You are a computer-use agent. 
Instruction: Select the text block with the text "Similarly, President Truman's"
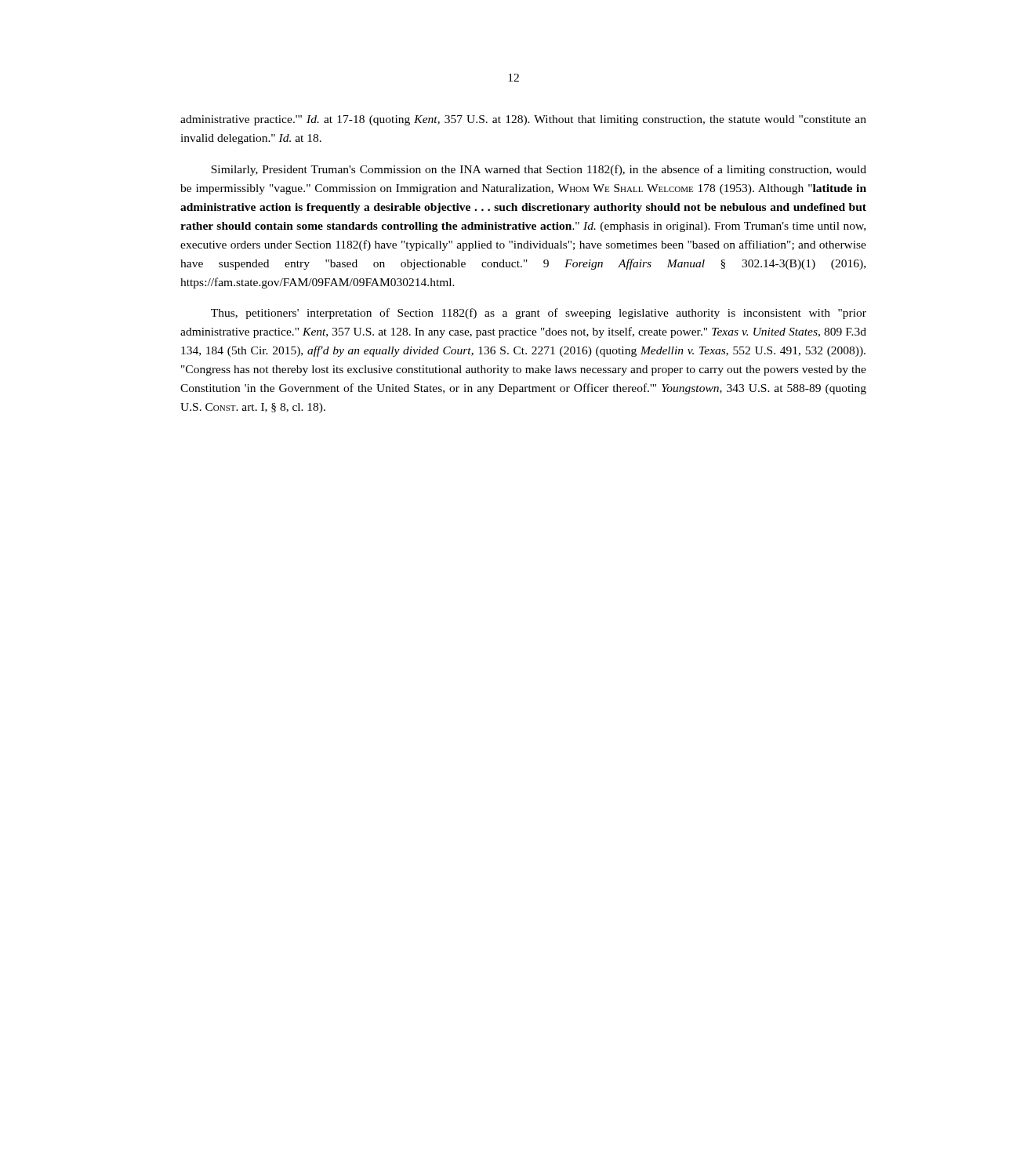pyautogui.click(x=523, y=225)
